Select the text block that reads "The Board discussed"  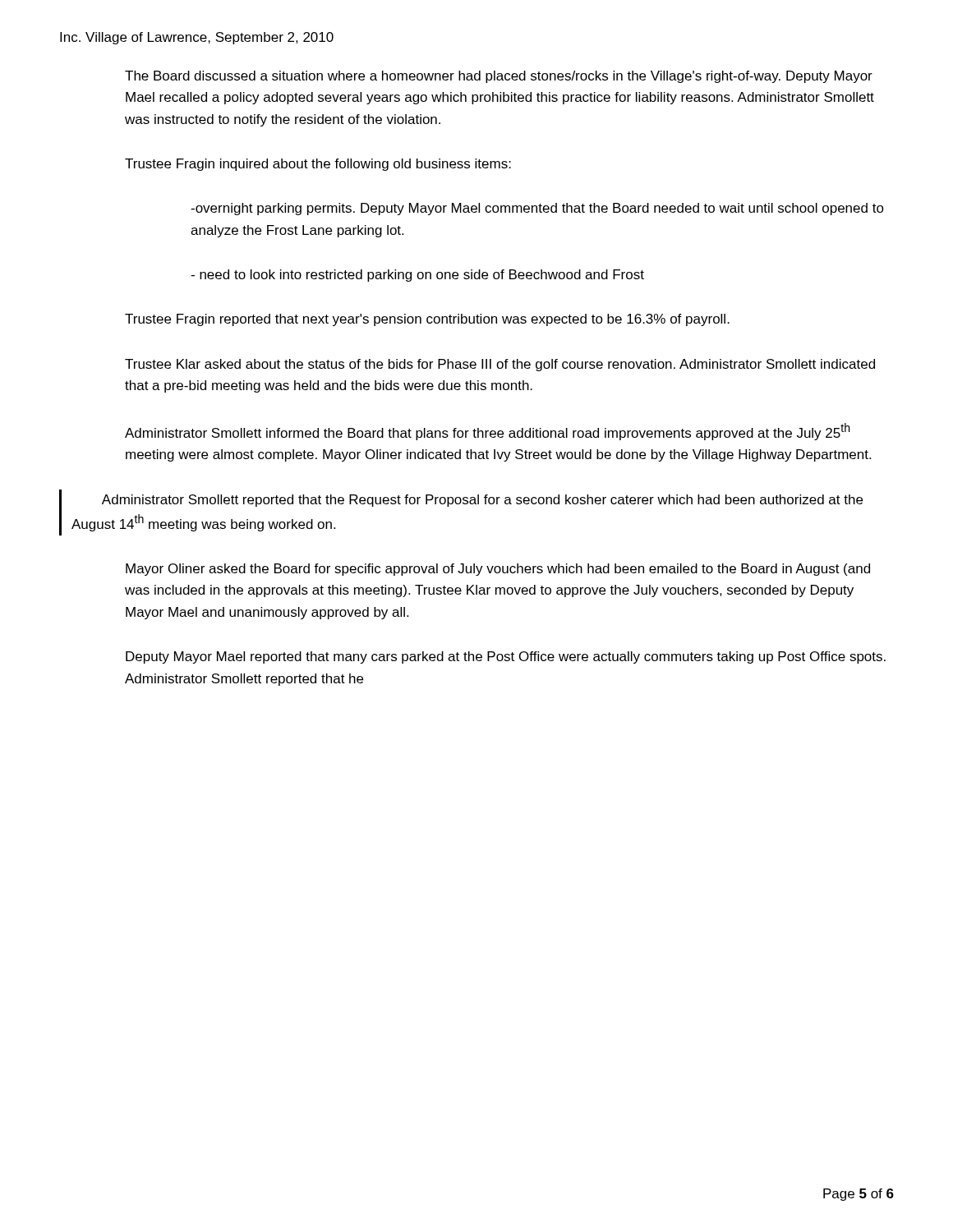click(x=499, y=98)
